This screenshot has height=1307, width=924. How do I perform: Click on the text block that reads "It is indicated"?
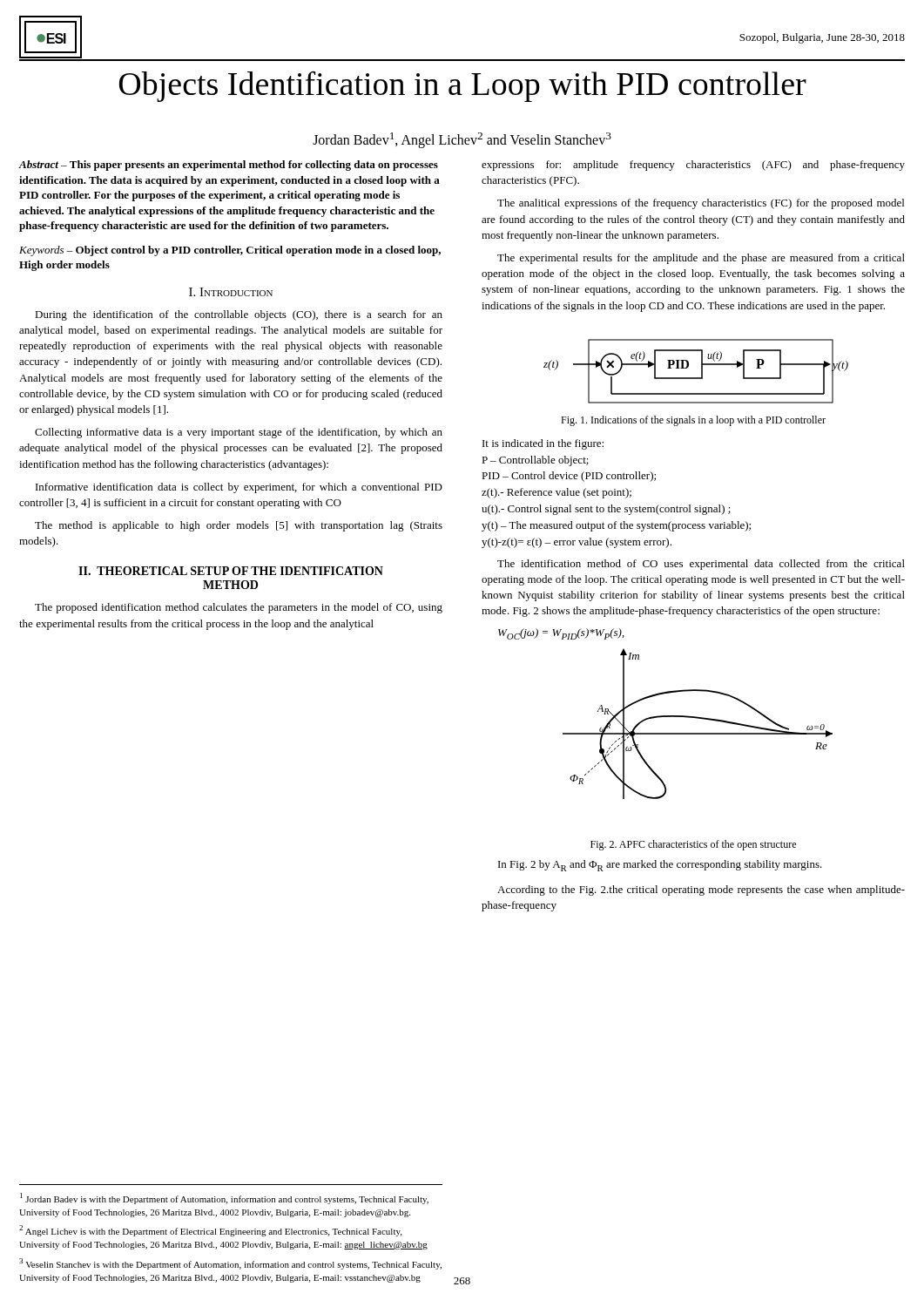(x=617, y=492)
